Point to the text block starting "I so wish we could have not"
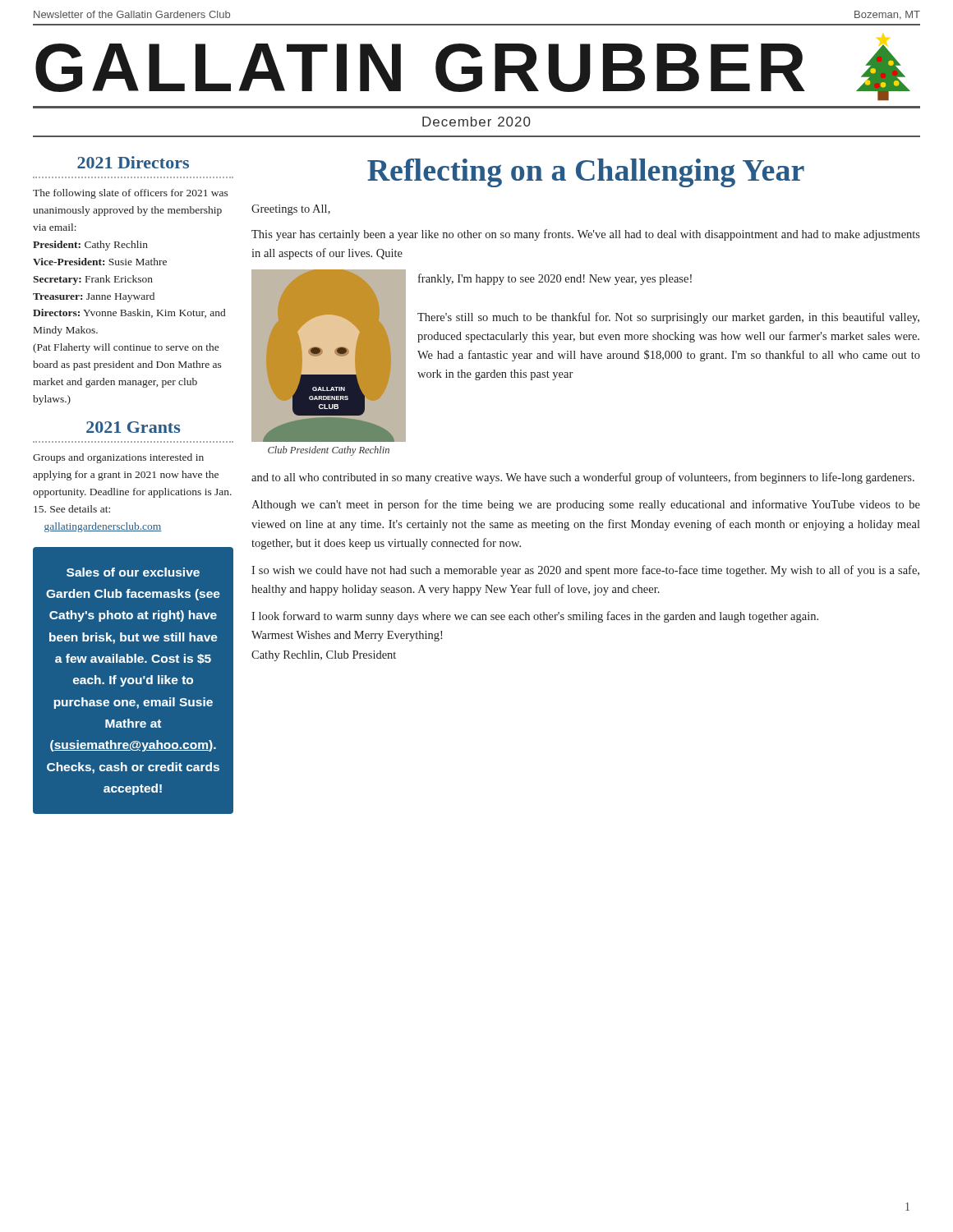 point(586,579)
